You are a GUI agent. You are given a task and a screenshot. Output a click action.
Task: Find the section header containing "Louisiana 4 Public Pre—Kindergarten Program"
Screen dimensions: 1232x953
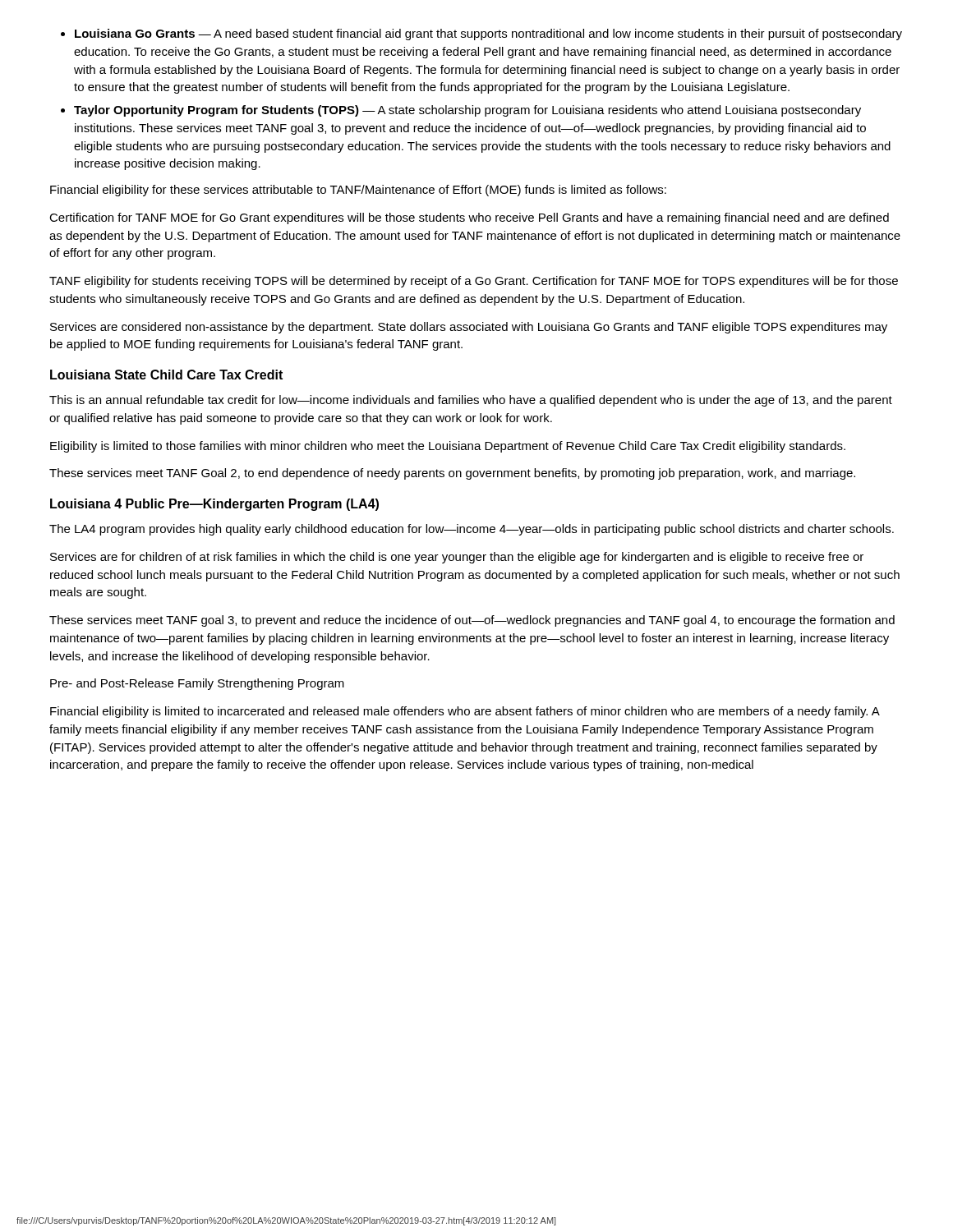[x=214, y=504]
